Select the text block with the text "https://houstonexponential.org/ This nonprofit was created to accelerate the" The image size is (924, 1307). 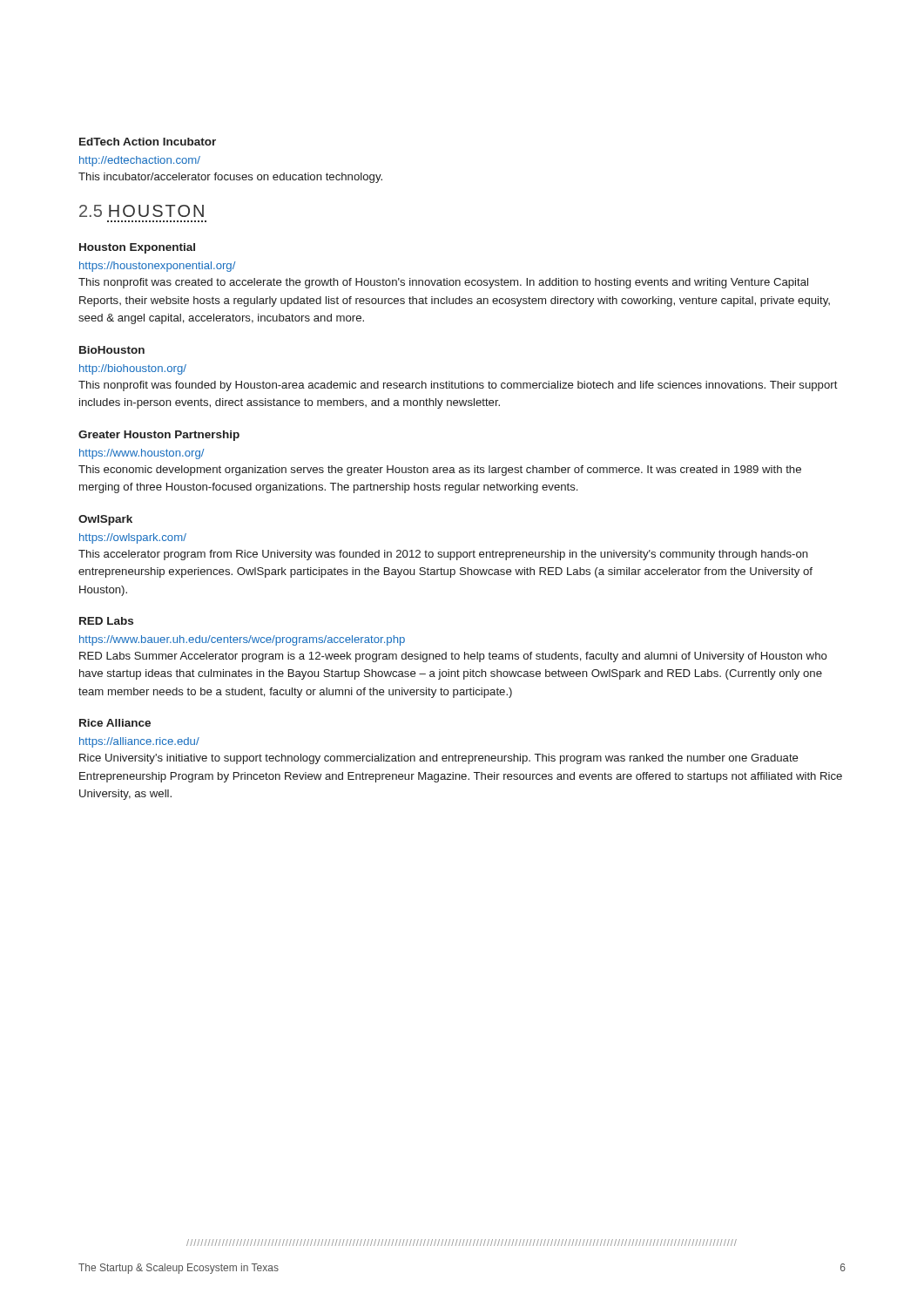point(462,292)
